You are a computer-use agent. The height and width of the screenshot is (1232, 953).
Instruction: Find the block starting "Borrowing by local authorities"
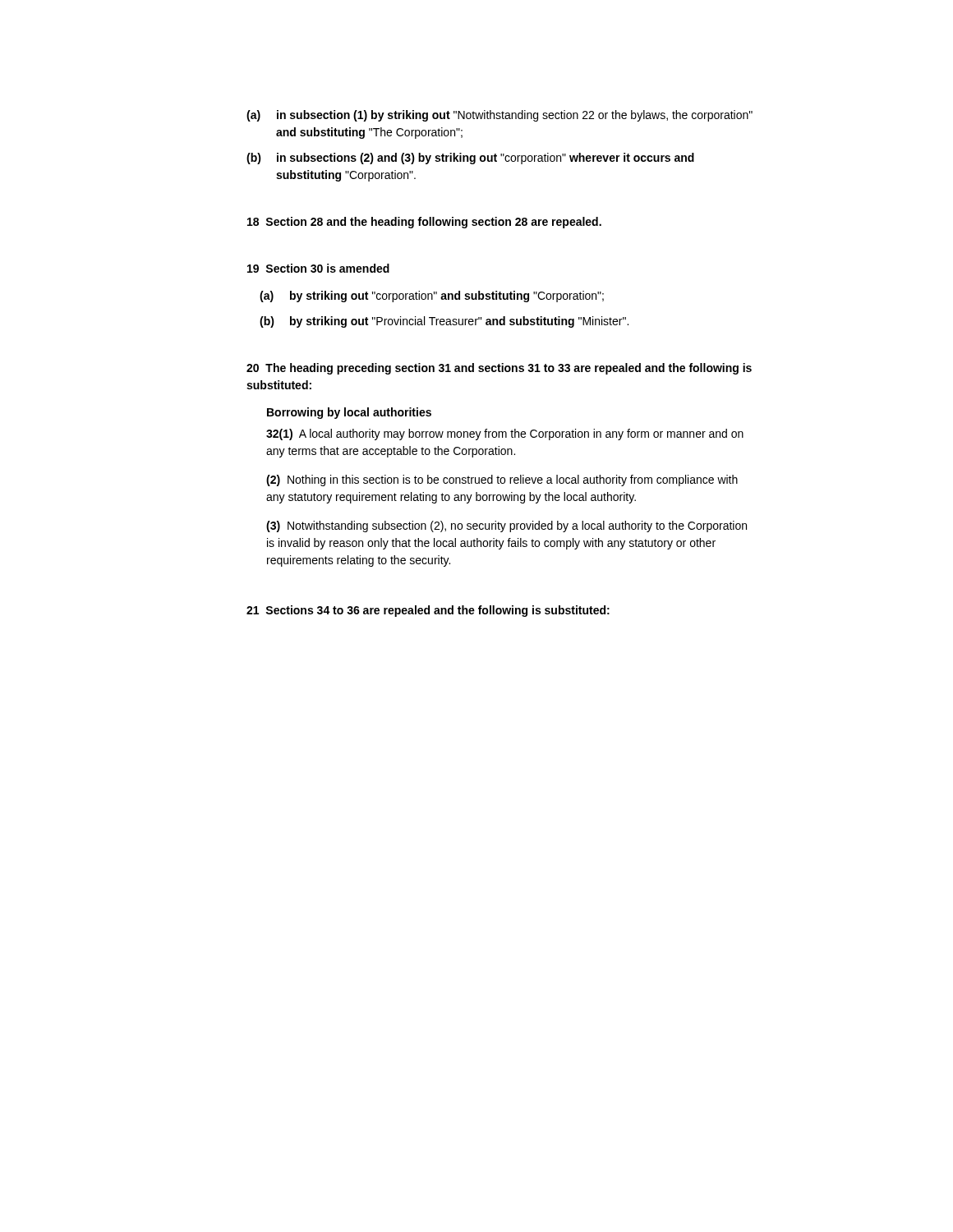(x=349, y=412)
